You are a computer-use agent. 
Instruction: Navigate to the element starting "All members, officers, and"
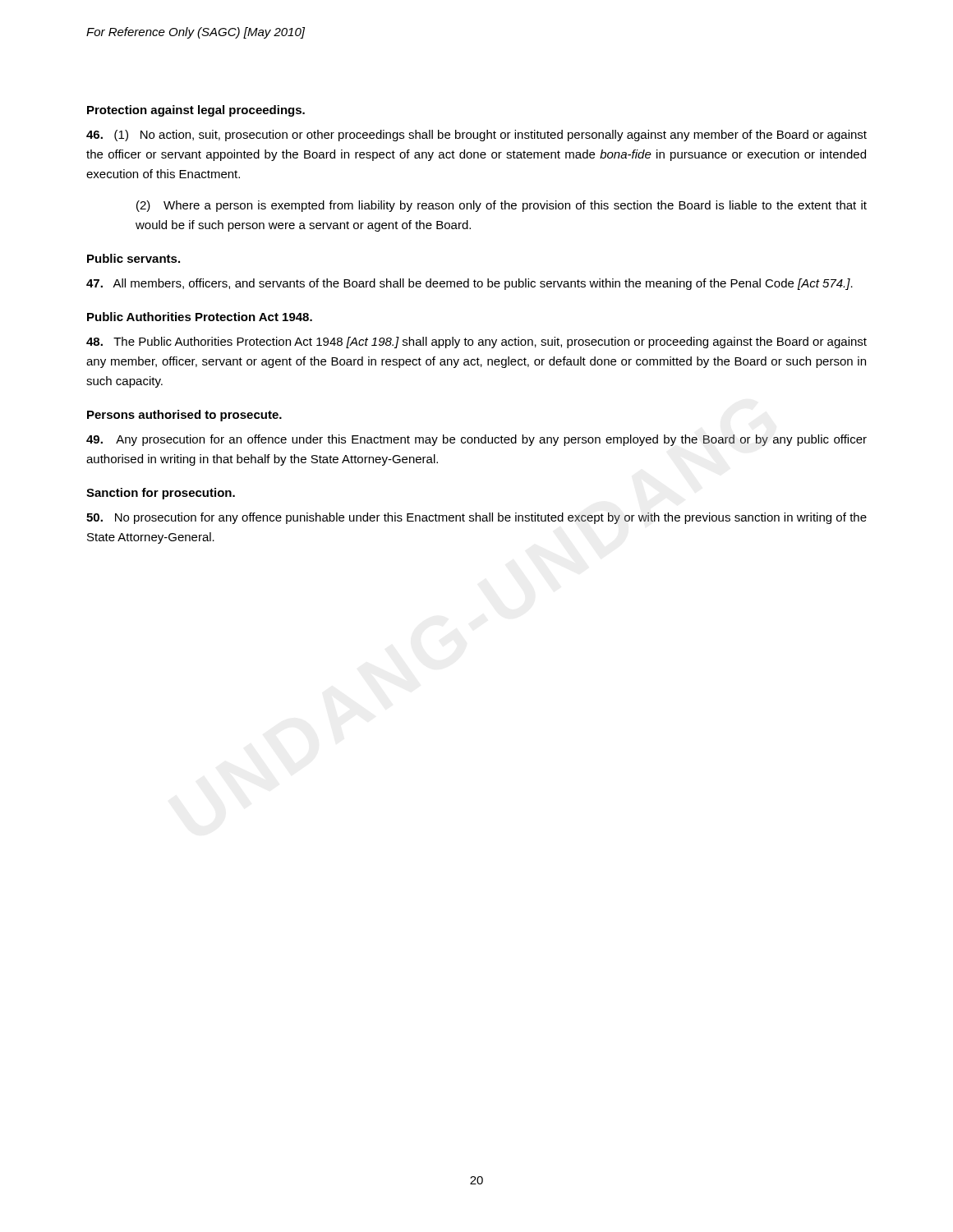[x=470, y=283]
